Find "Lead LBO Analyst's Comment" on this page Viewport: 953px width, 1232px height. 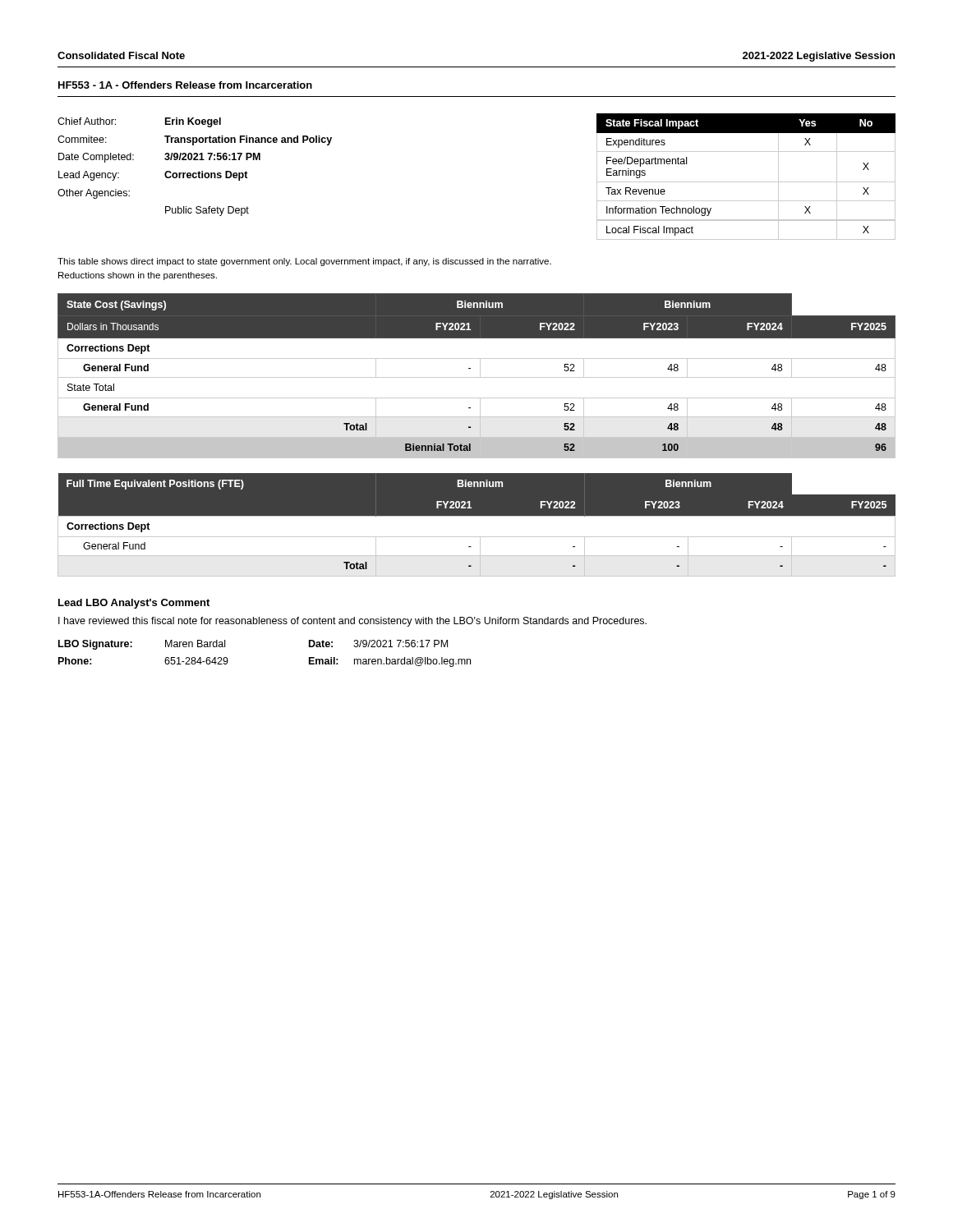coord(134,603)
